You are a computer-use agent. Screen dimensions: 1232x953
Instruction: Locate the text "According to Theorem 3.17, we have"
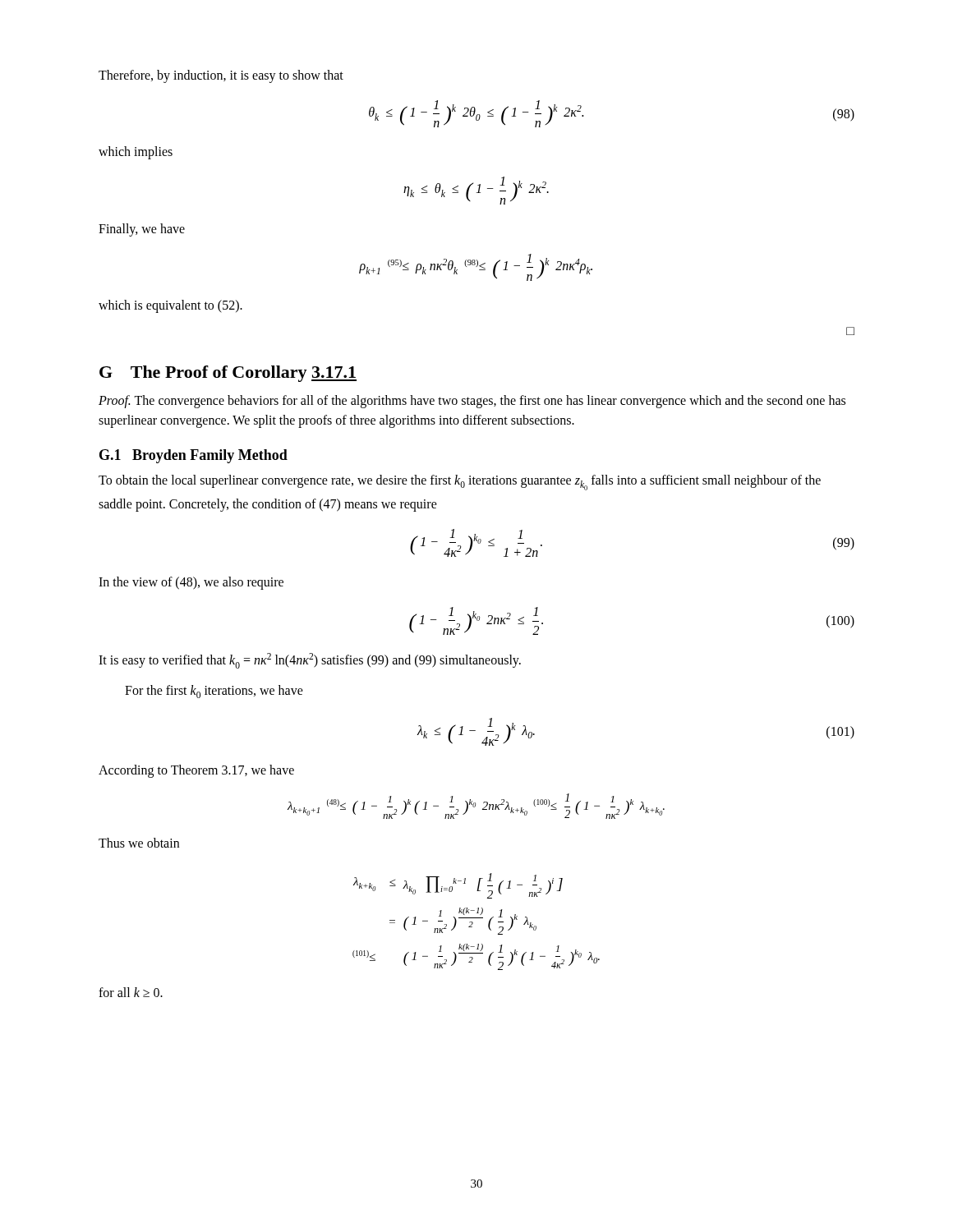pyautogui.click(x=196, y=770)
